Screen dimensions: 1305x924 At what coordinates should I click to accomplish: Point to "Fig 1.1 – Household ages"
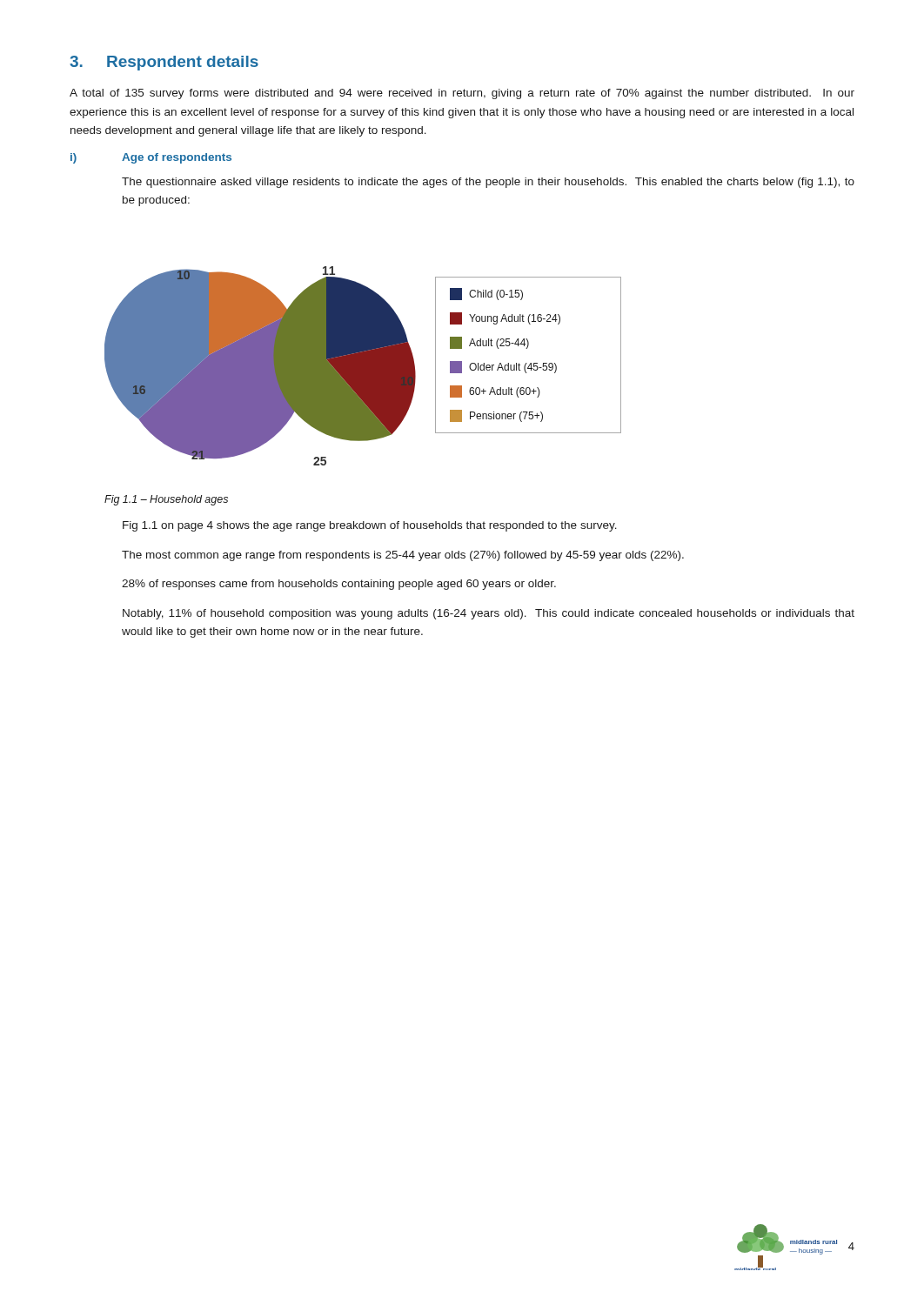(x=166, y=499)
